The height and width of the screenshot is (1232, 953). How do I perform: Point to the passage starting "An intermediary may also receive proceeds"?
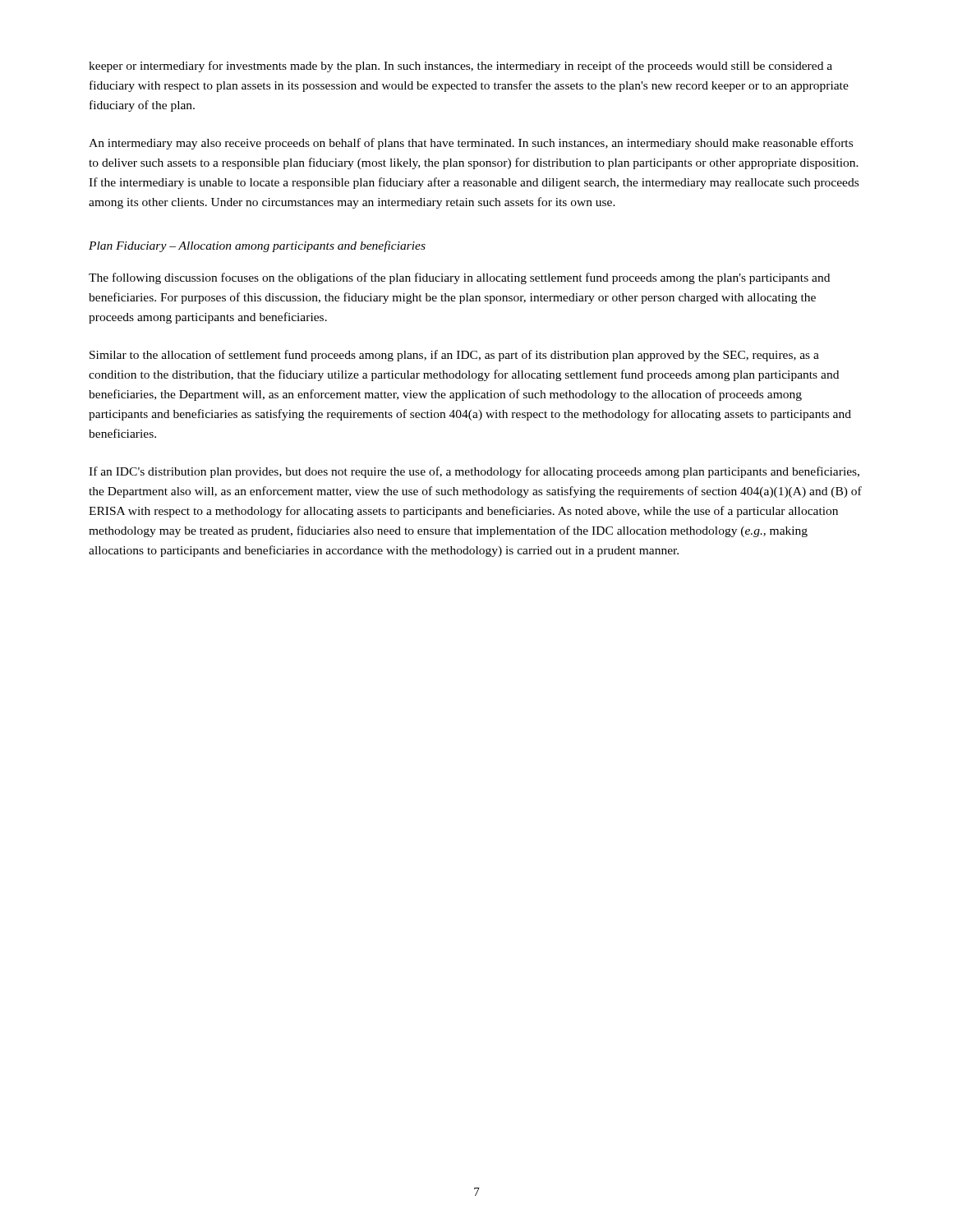coord(474,172)
